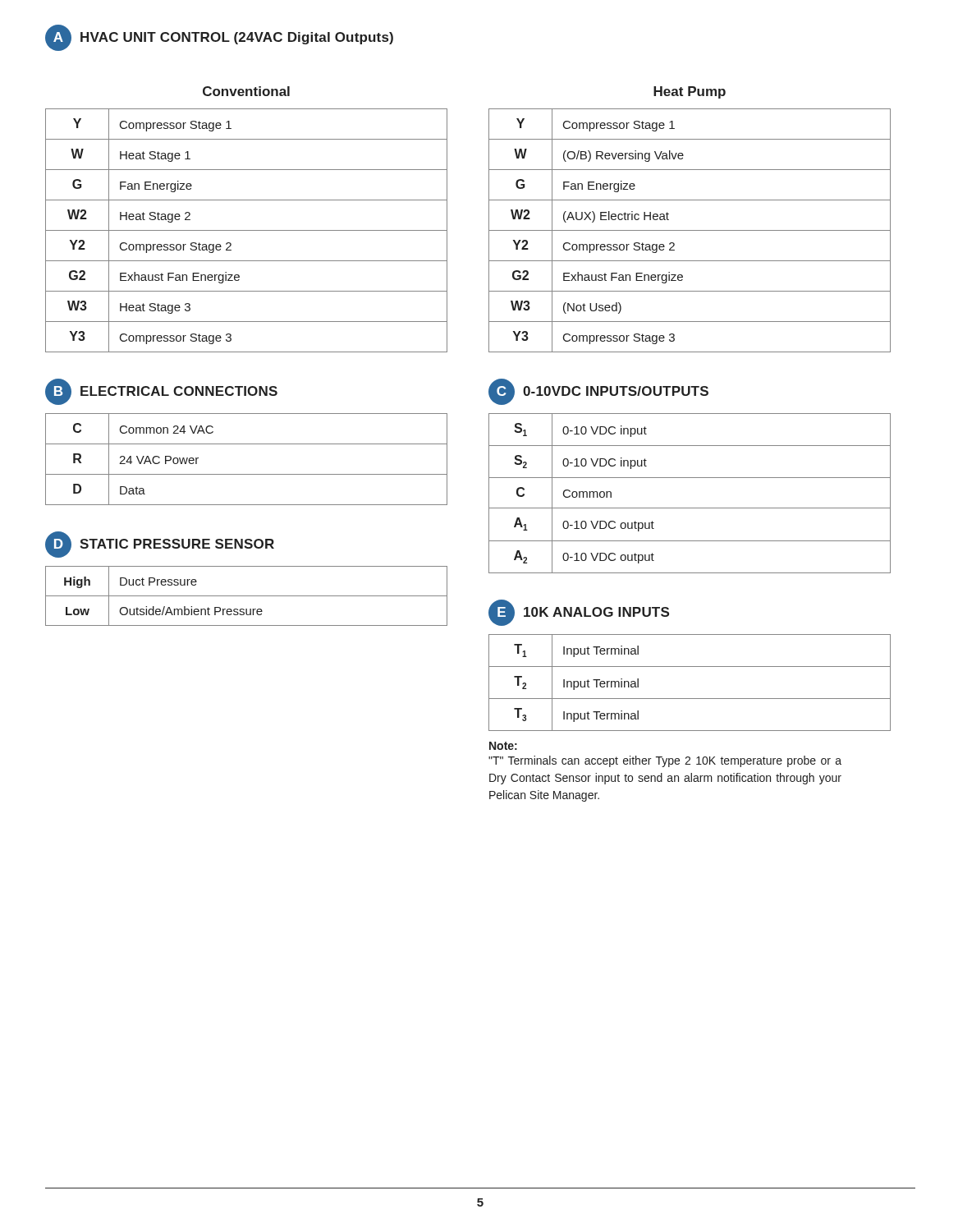Select the text block starting "B ELECTRICAL CONNECTIONS"
Image resolution: width=958 pixels, height=1232 pixels.
pos(161,392)
